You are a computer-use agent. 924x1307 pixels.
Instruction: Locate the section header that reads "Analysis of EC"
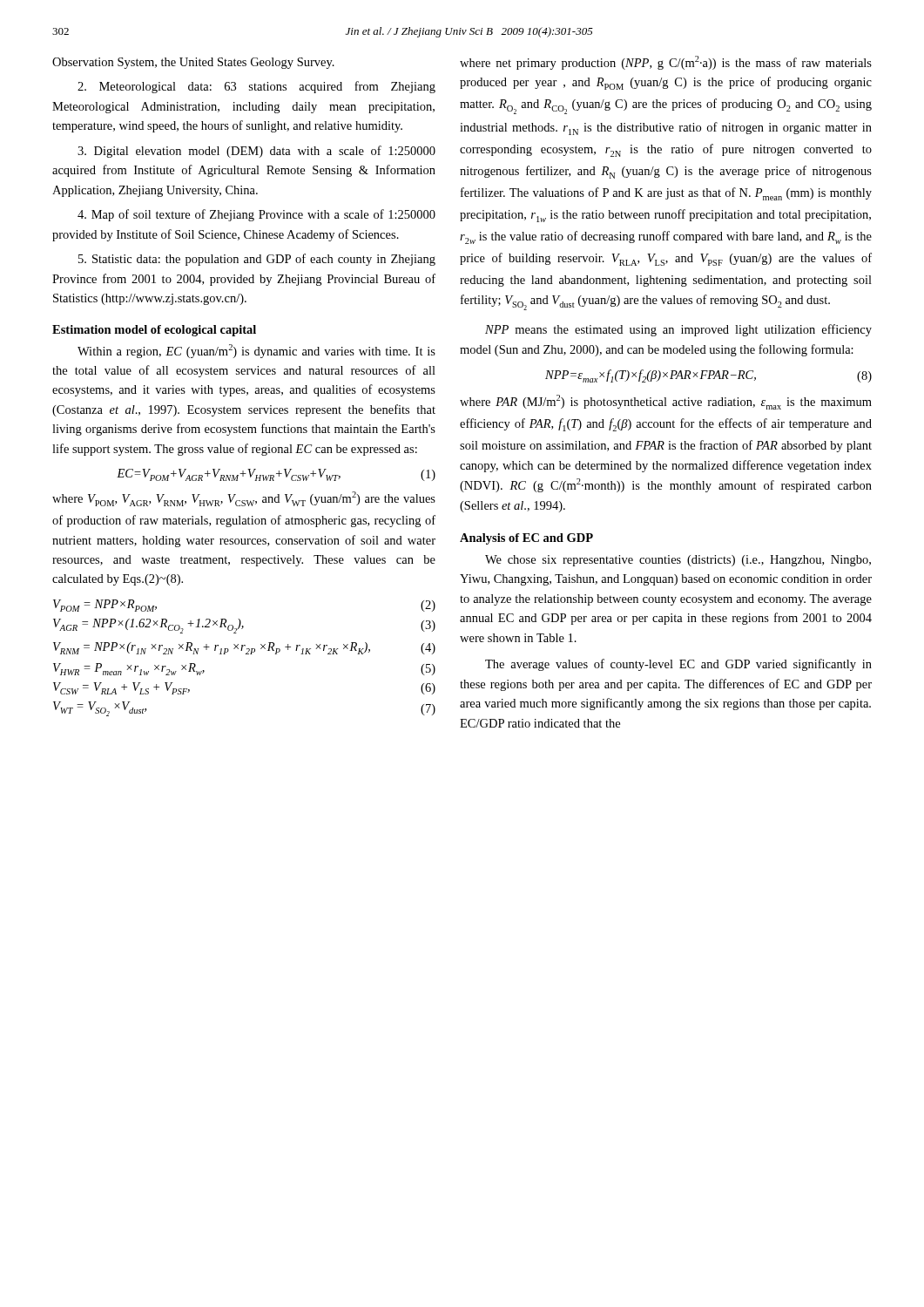pyautogui.click(x=526, y=538)
